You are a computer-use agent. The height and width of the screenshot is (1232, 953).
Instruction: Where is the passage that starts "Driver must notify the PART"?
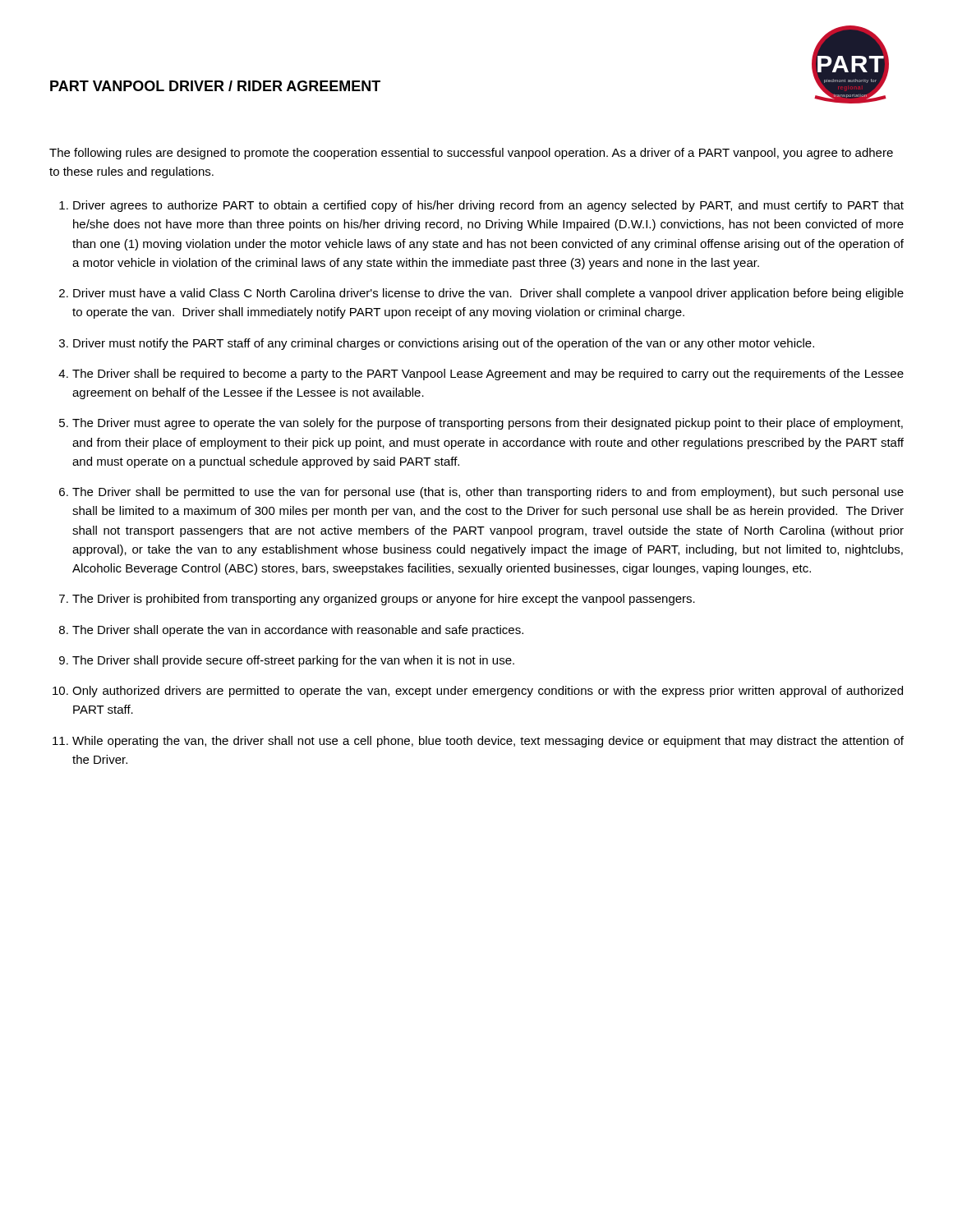pos(444,342)
